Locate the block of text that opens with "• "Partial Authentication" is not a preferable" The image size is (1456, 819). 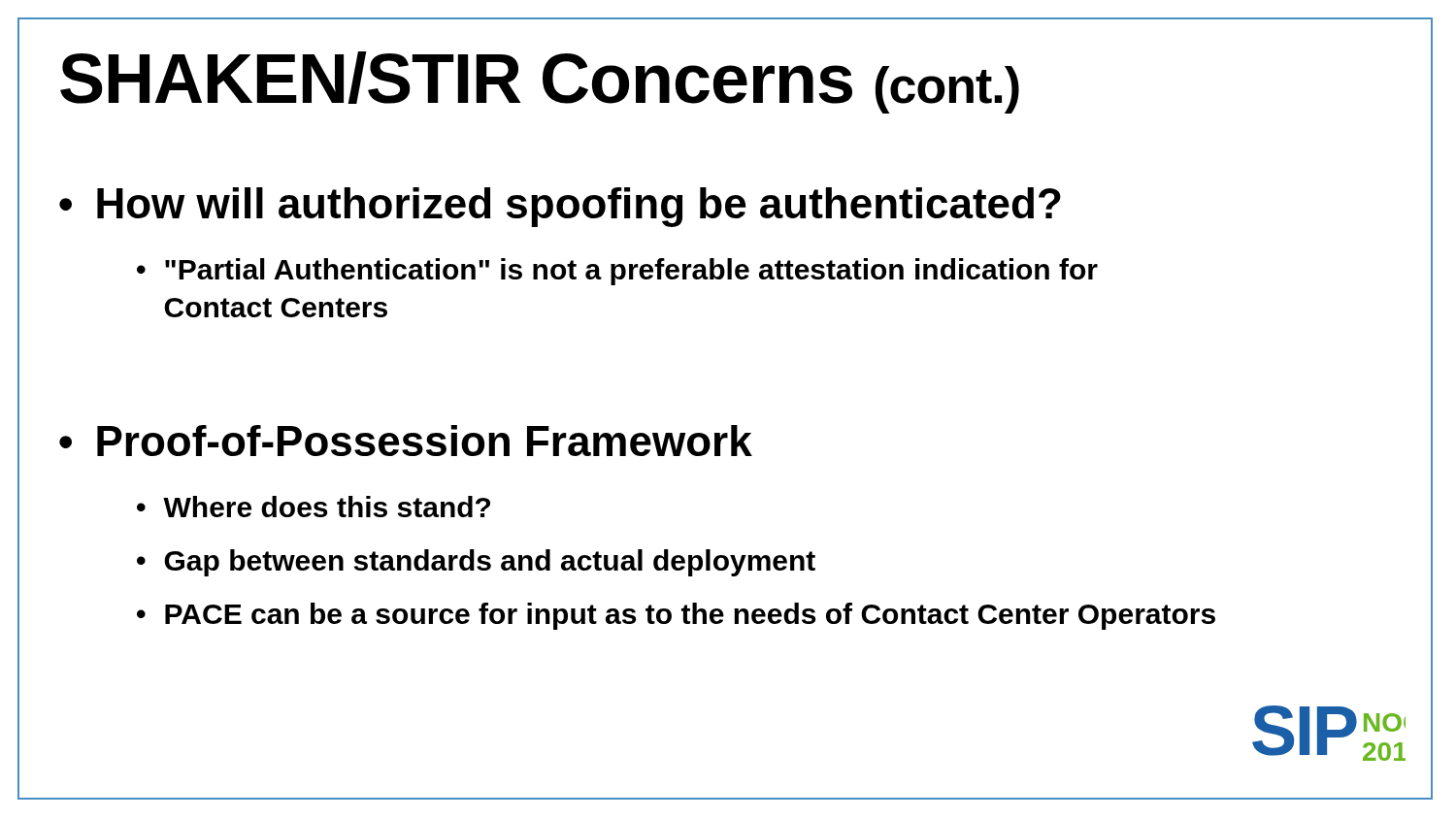[617, 288]
